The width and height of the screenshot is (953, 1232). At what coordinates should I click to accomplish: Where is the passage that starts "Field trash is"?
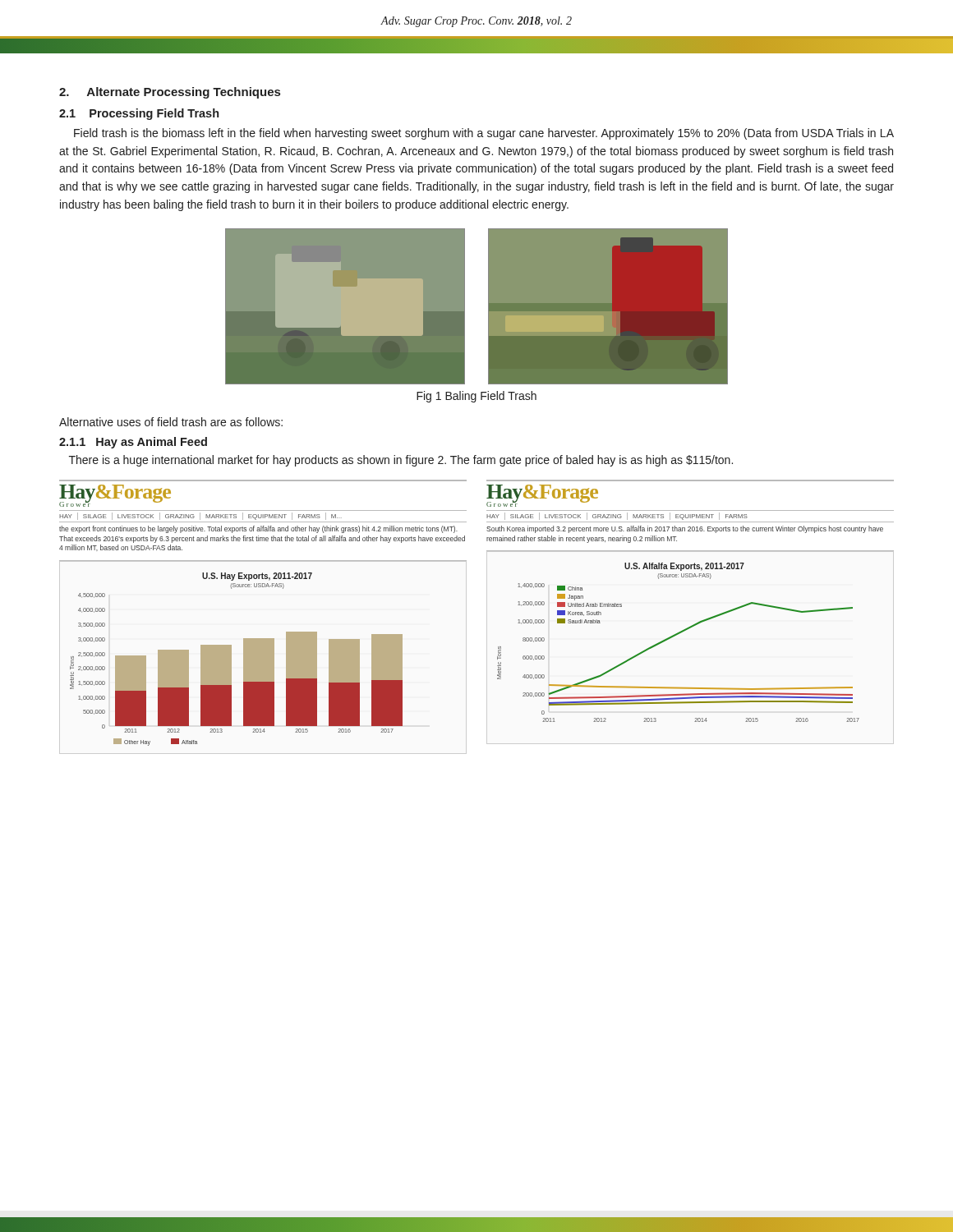[x=476, y=169]
